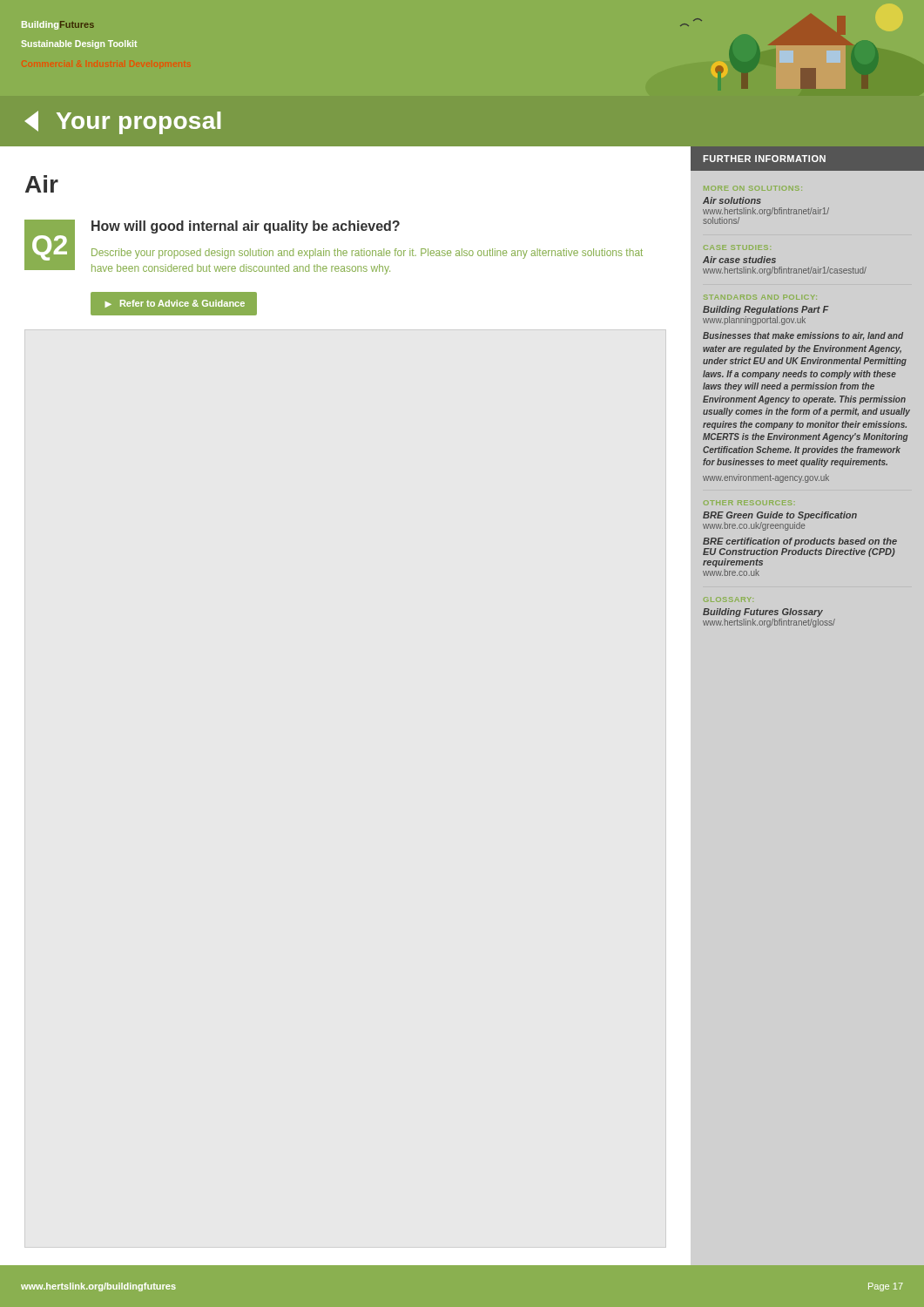
Task: Find the block on this page that starts "Building Regulations Part F www.planningportal.gov.uk Businesses"
Action: (807, 393)
